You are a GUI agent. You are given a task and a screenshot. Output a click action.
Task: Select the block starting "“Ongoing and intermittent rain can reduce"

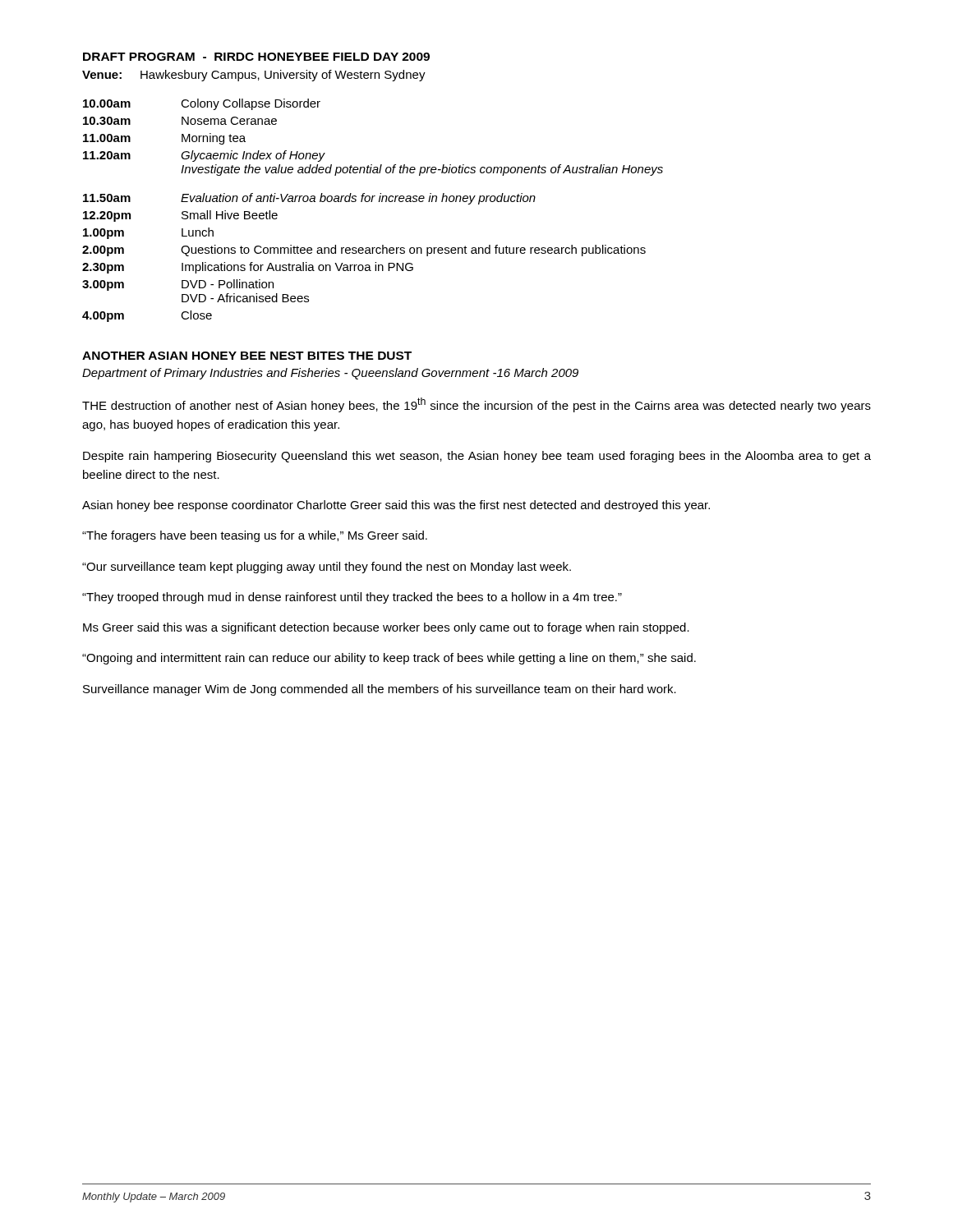[x=389, y=658]
